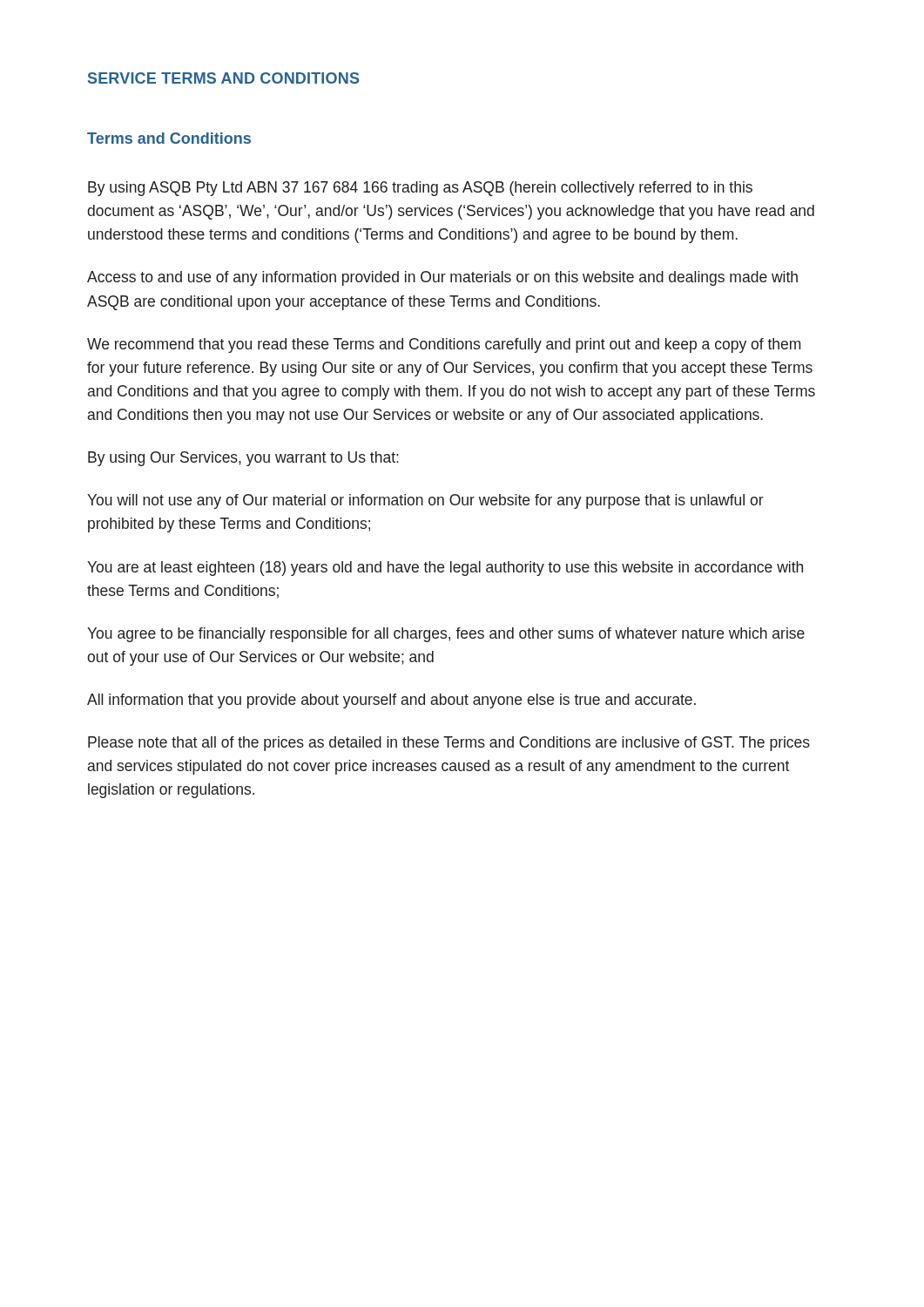Point to the block beginning "By using ASQB Pty Ltd ABN 37"
This screenshot has height=1307, width=924.
pos(451,211)
